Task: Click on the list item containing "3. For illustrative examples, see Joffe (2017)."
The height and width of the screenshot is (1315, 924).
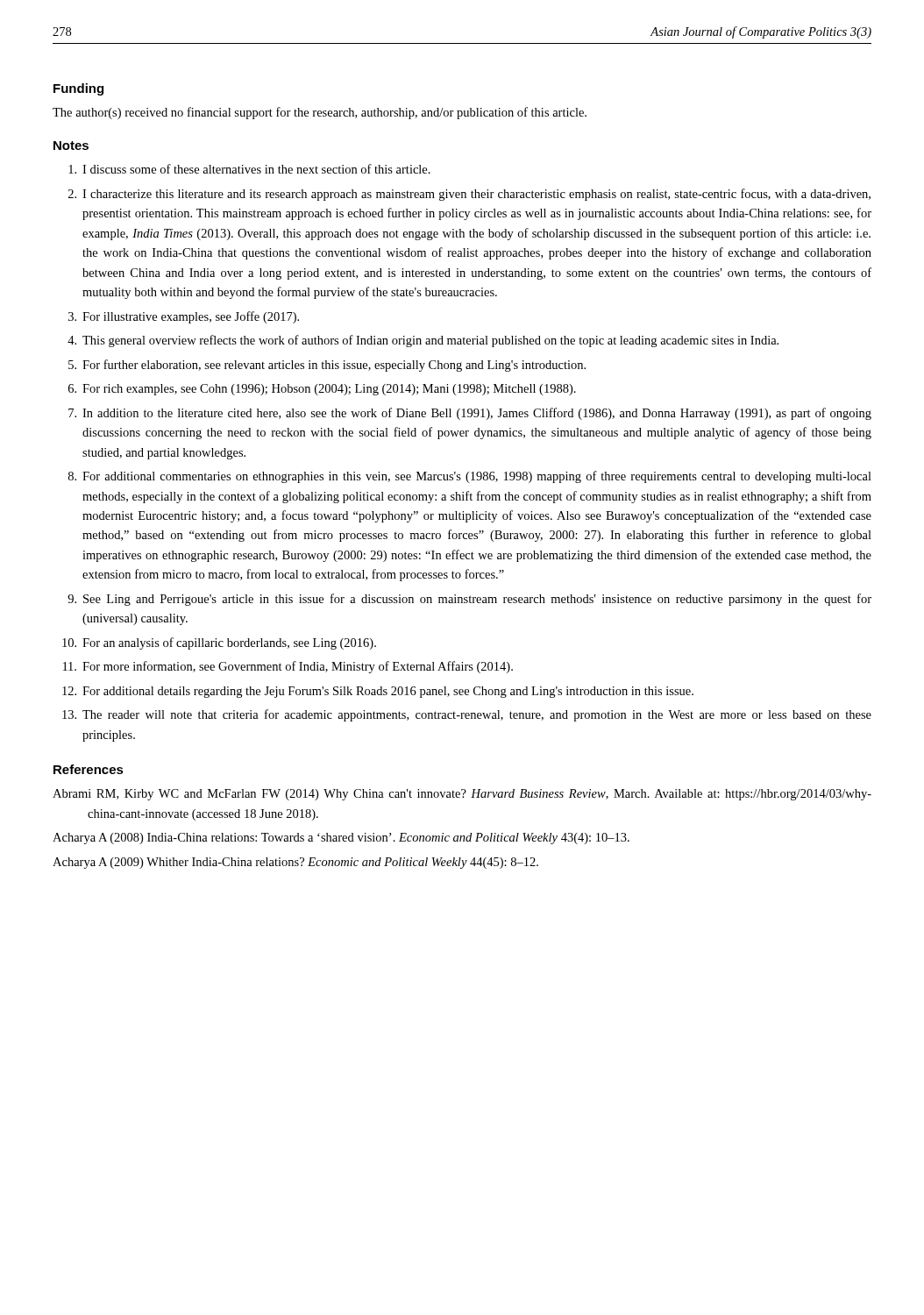Action: tap(184, 317)
